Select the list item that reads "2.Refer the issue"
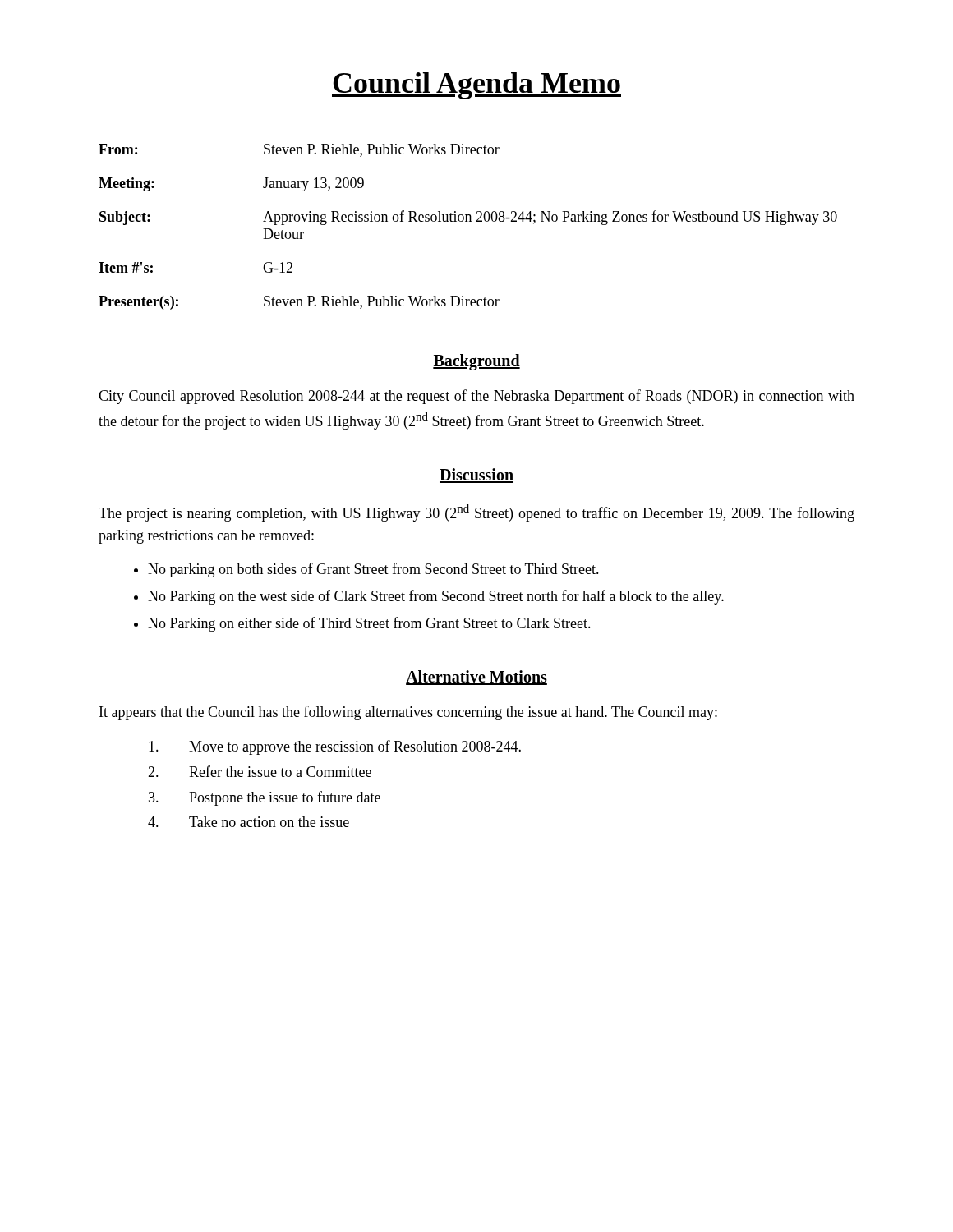The height and width of the screenshot is (1232, 953). (260, 771)
